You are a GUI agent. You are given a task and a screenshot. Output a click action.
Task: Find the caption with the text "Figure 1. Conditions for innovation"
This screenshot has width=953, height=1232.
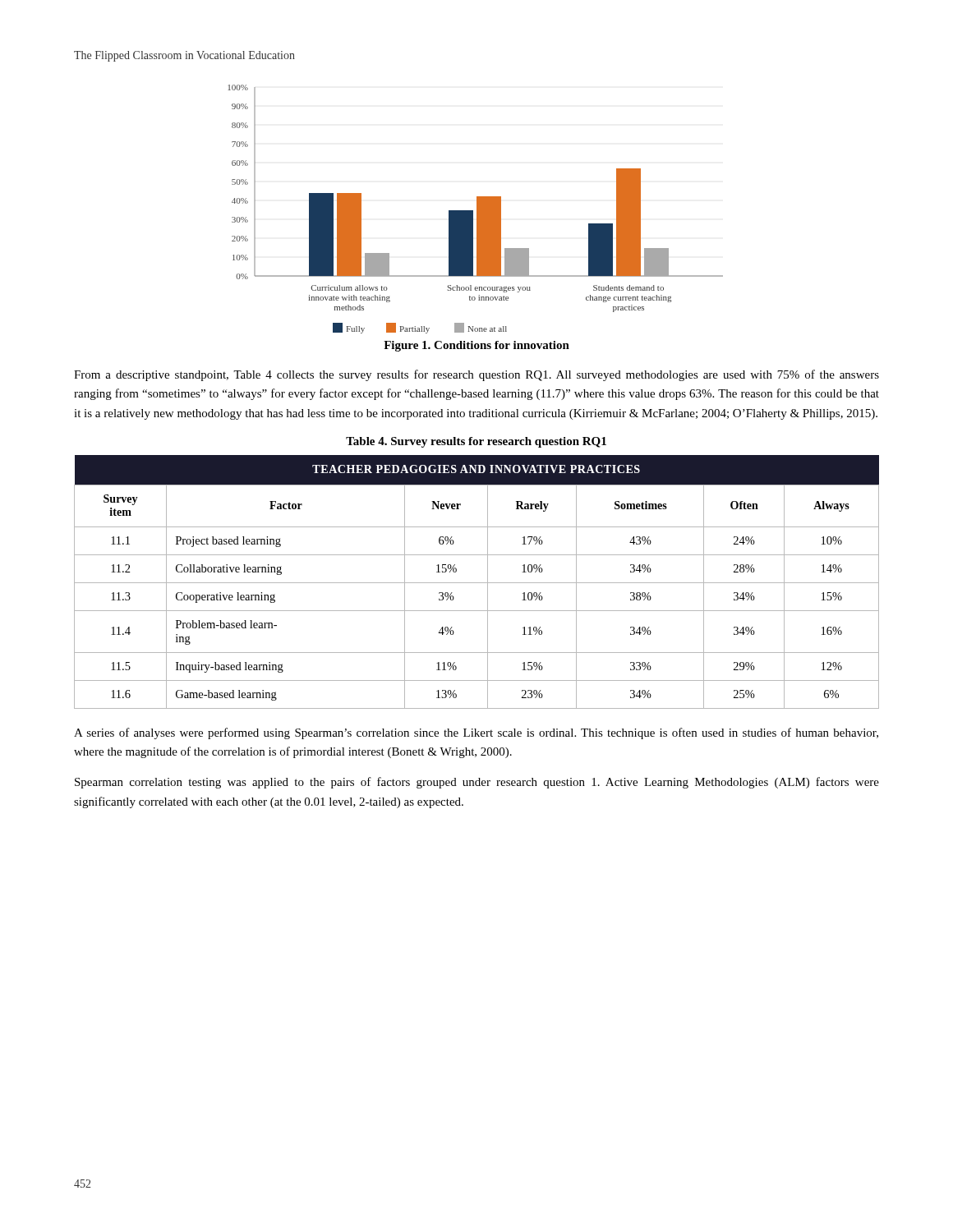(476, 345)
